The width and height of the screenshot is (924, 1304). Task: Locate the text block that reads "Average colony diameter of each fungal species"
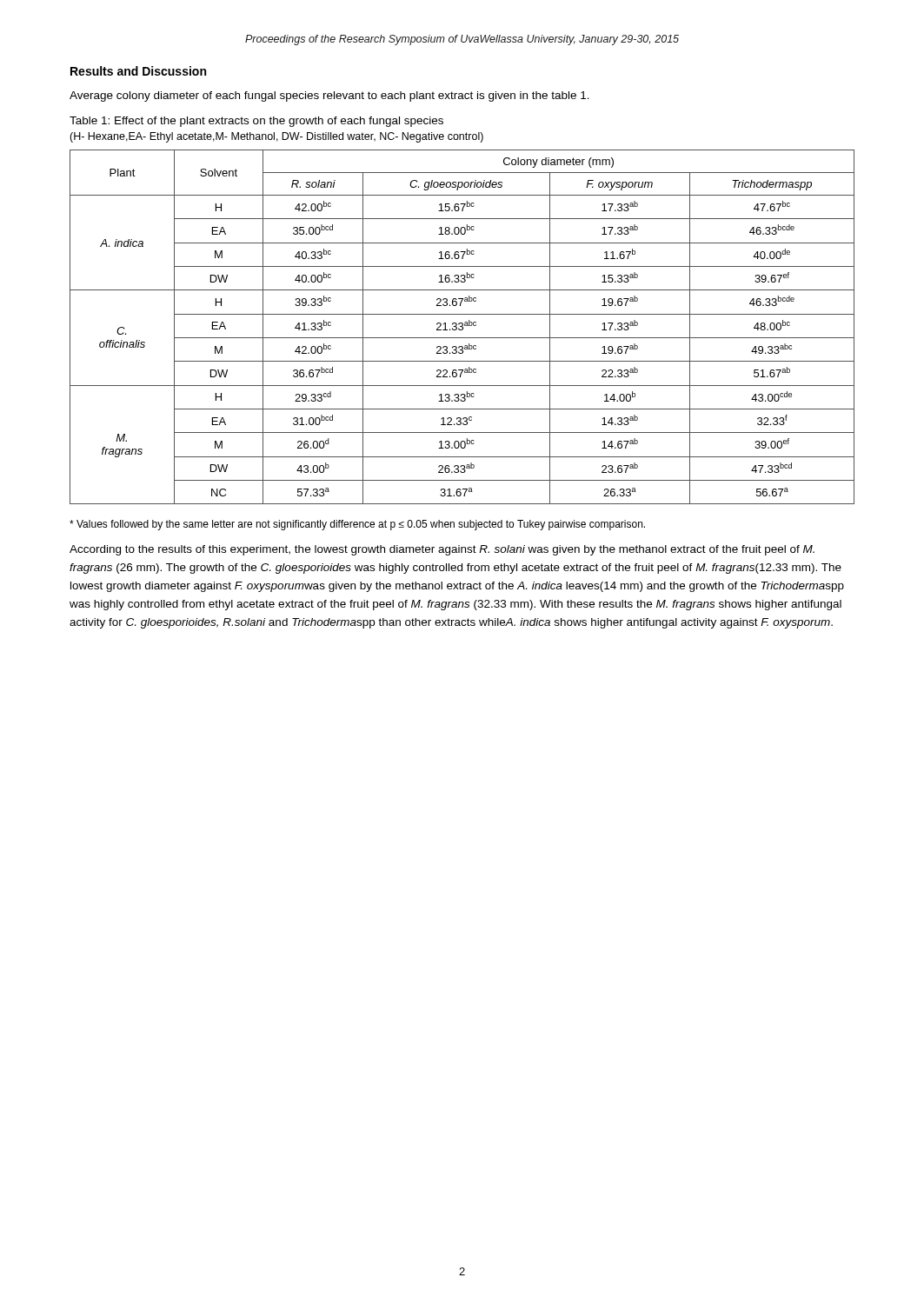pos(330,95)
